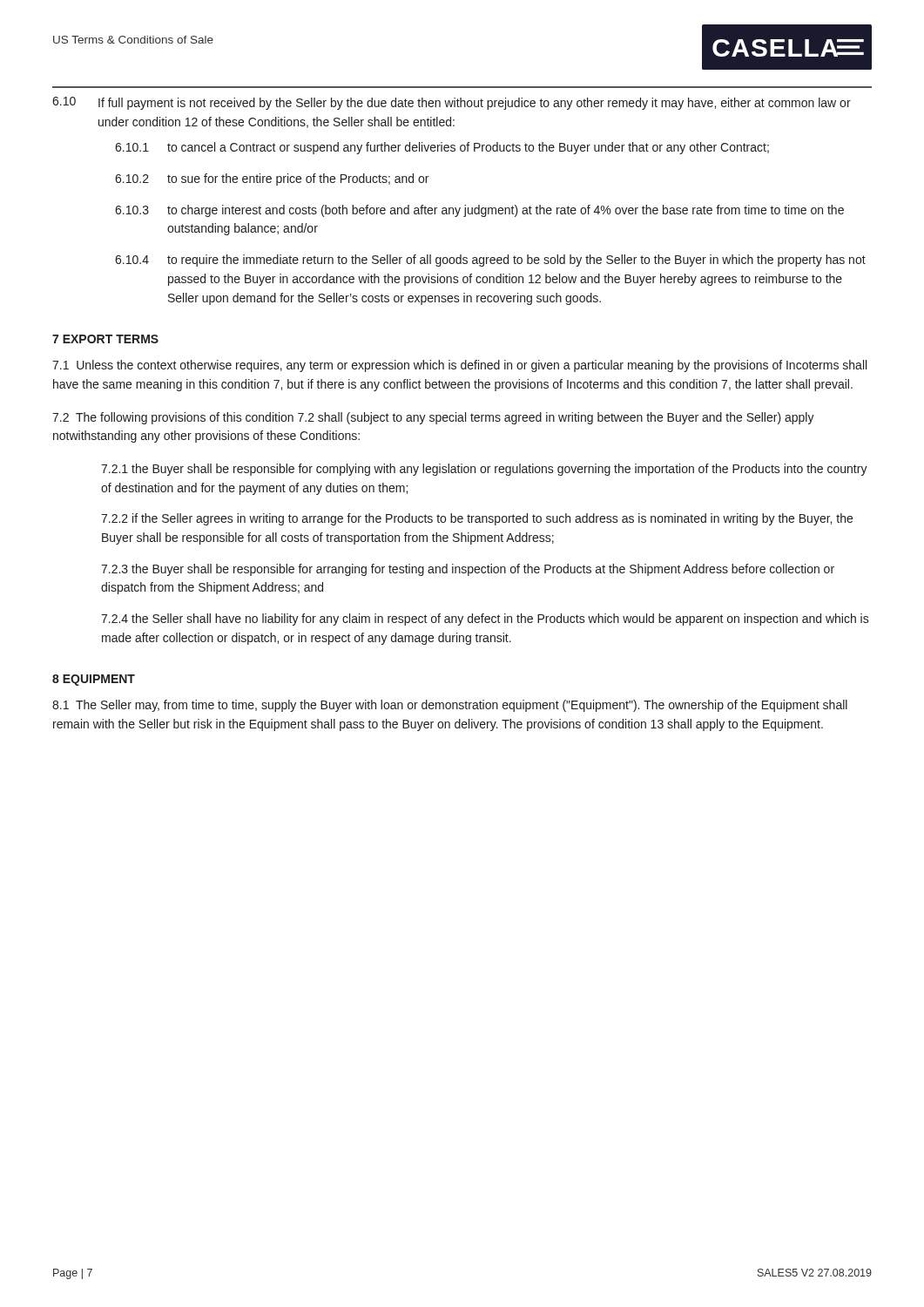Select the list item with the text "7.2.2 if the Seller"
Screen dimensions: 1307x924
(x=477, y=528)
